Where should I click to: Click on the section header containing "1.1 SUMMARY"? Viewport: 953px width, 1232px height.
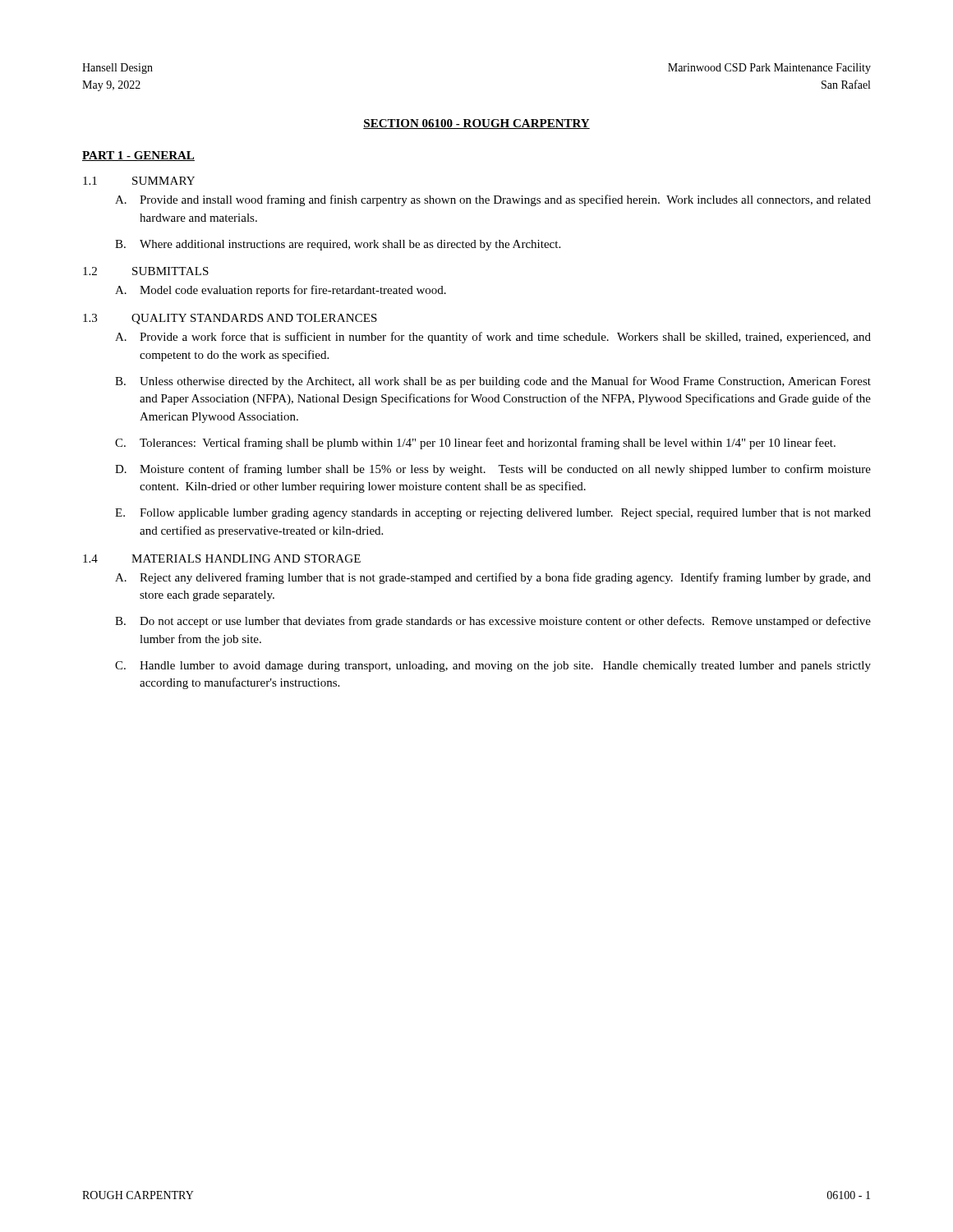pos(139,181)
